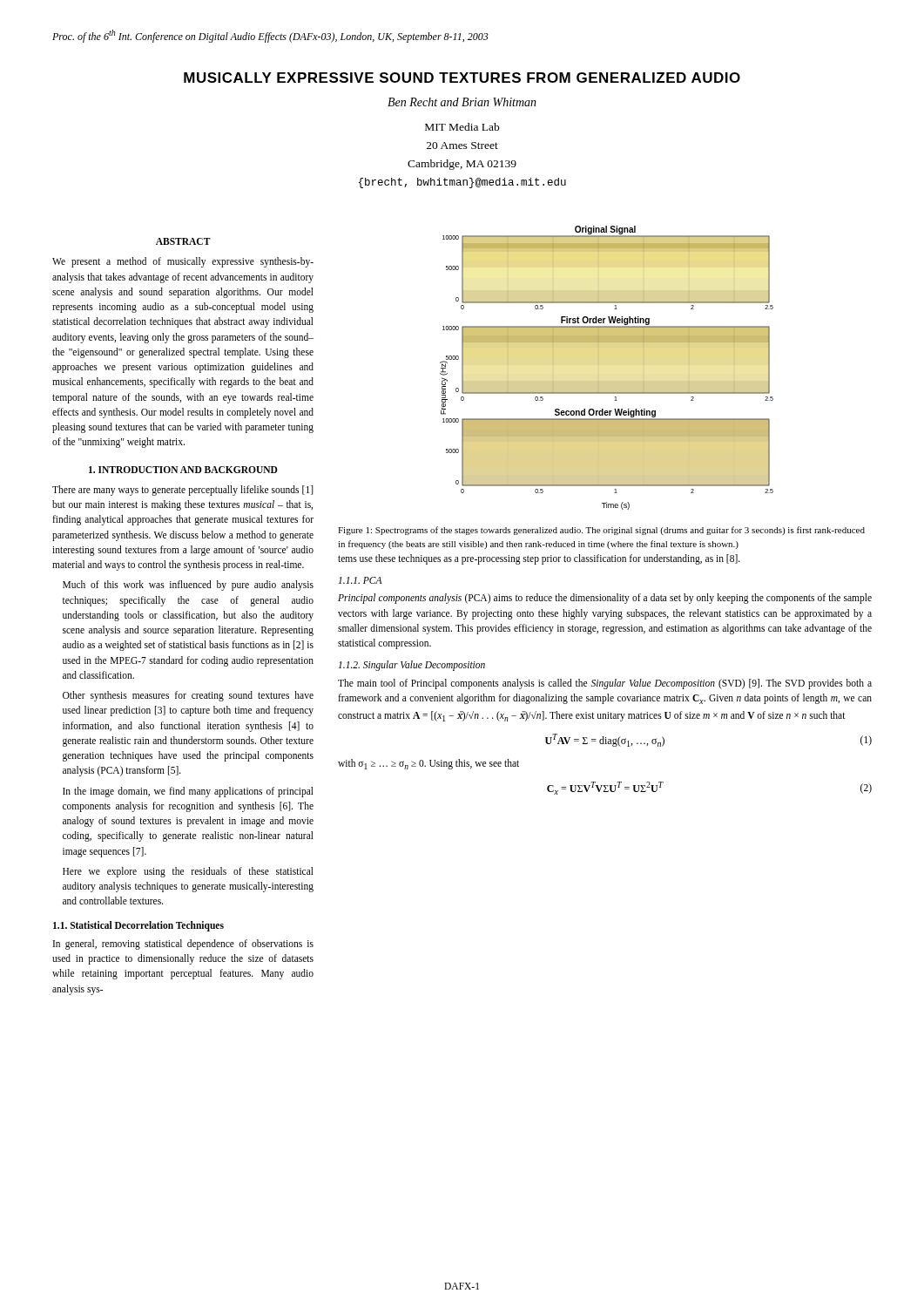
Task: Find the text block that says "The main tool of Principal components analysis is"
Action: 605,700
